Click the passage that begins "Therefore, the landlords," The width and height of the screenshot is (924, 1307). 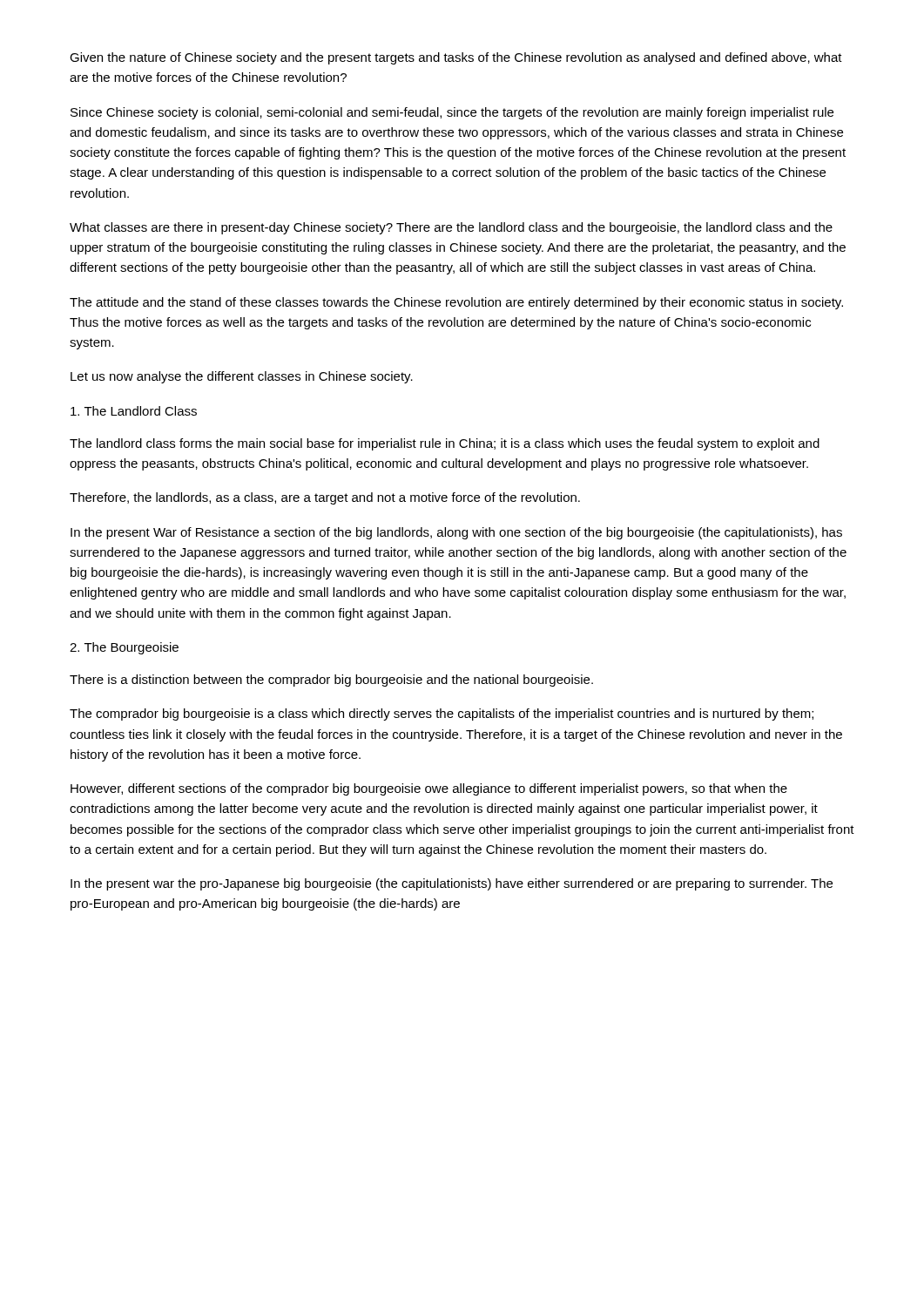coord(325,497)
